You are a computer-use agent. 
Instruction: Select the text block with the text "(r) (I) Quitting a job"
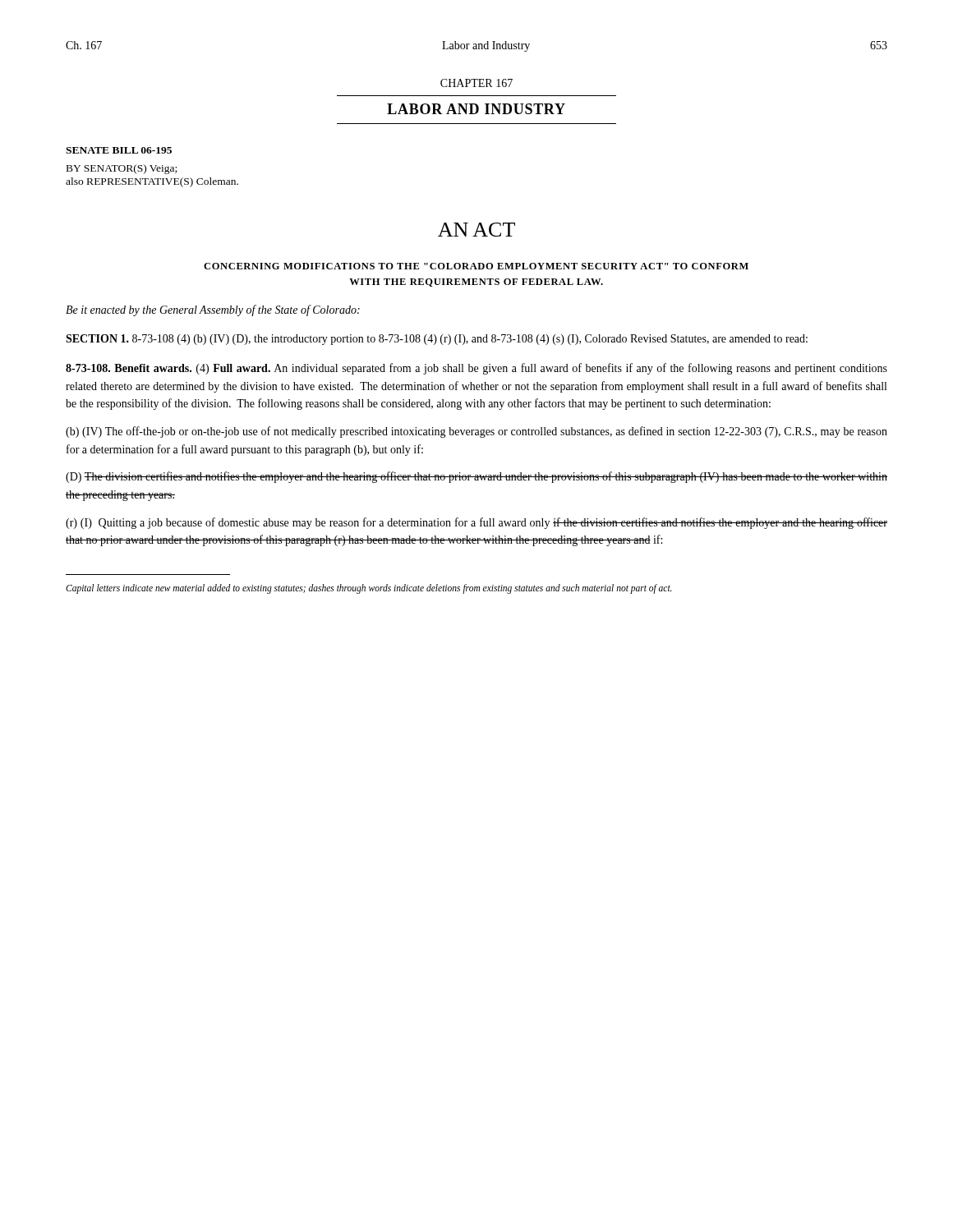coord(476,531)
